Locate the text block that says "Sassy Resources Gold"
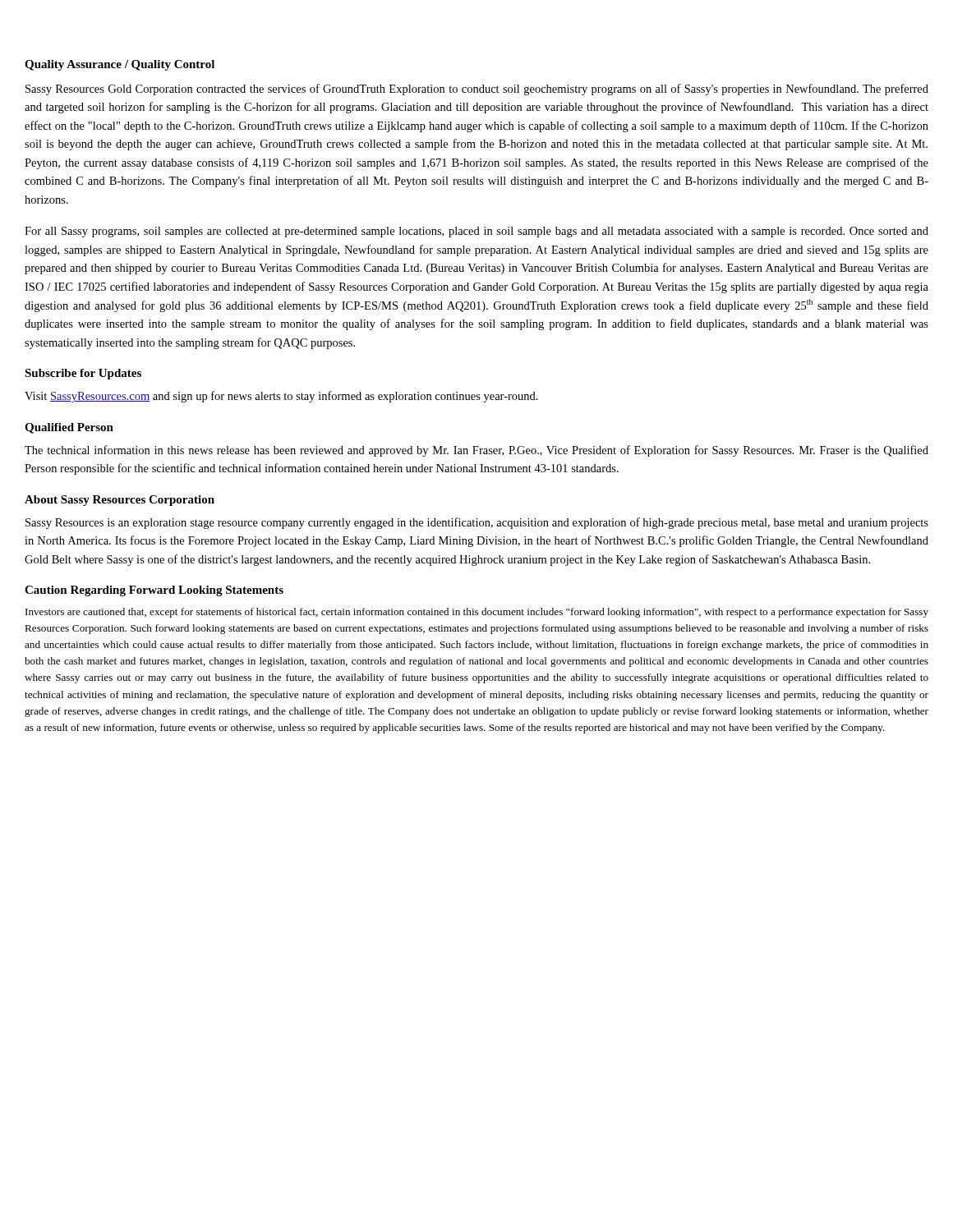The width and height of the screenshot is (953, 1232). pos(476,144)
